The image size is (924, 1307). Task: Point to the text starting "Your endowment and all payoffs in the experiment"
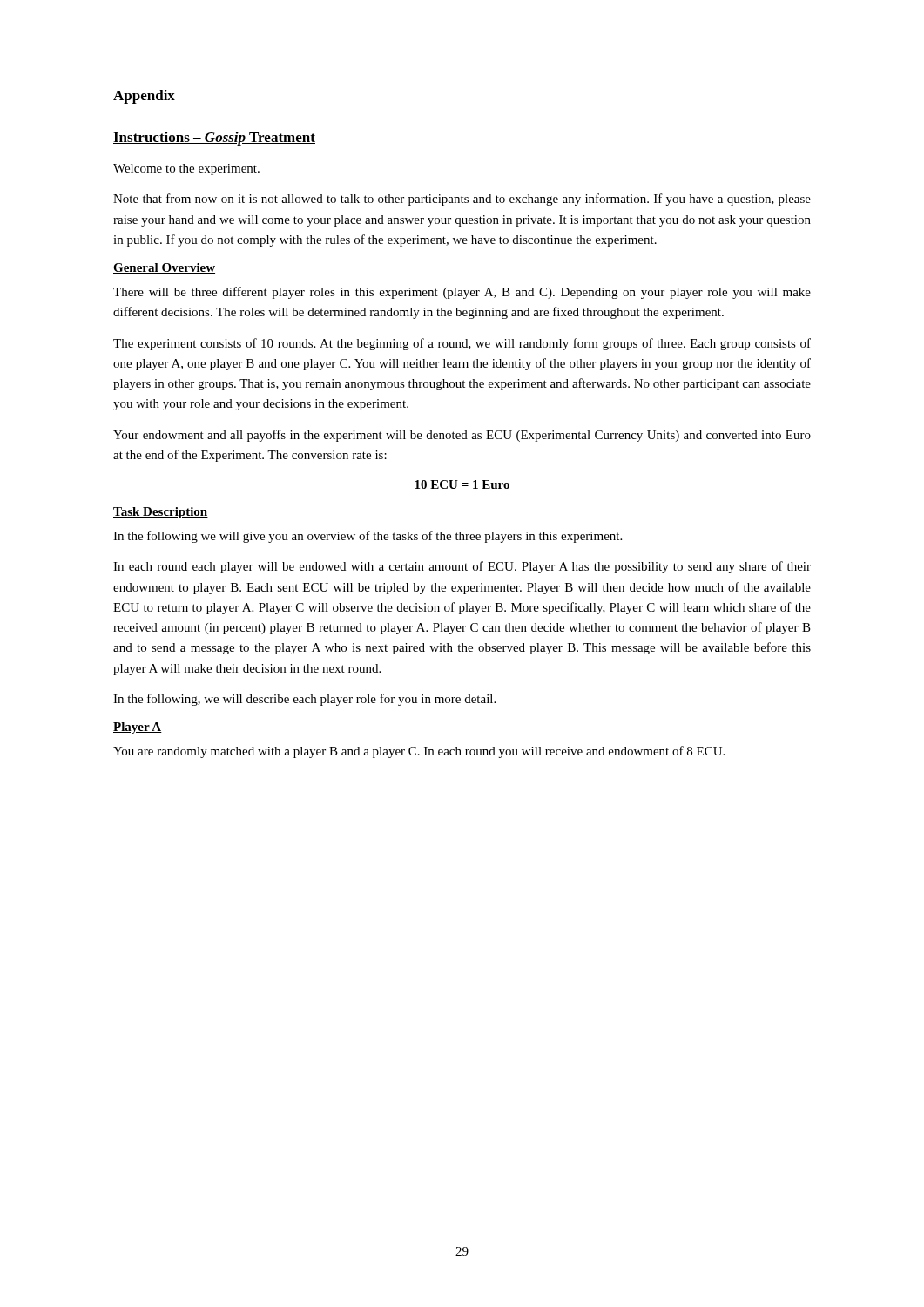click(x=462, y=445)
